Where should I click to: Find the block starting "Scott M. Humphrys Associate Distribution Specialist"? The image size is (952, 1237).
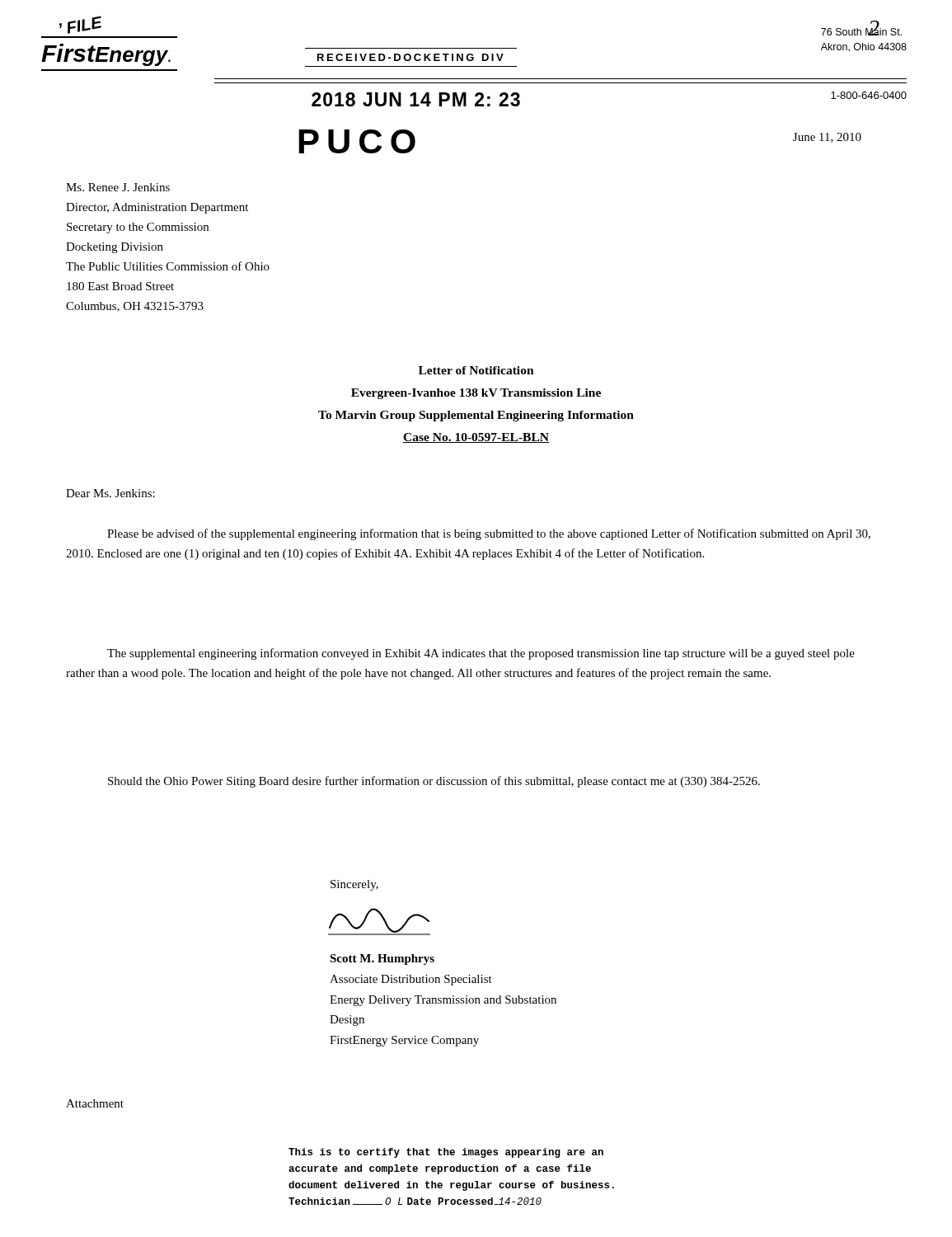[x=443, y=999]
